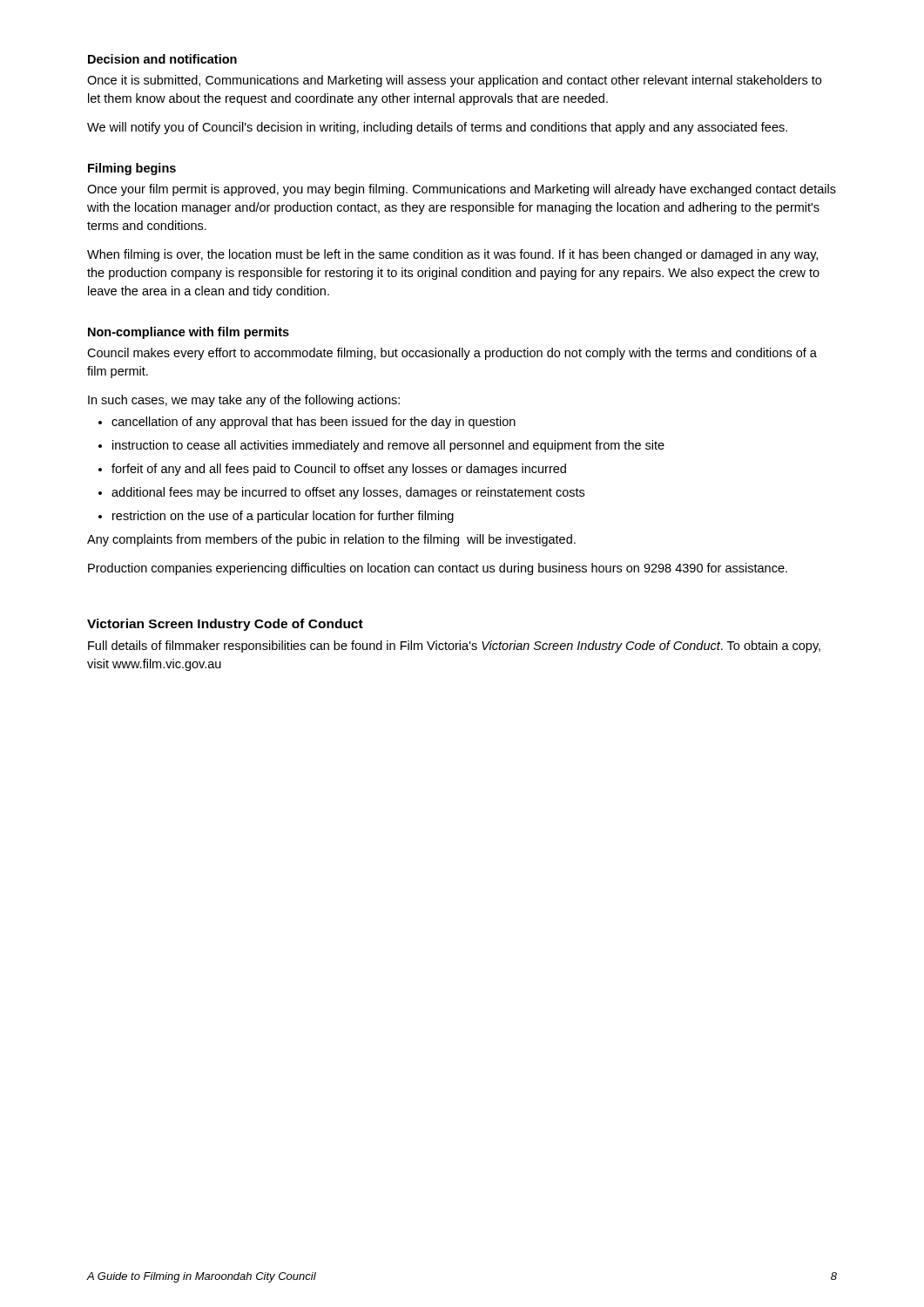This screenshot has height=1307, width=924.
Task: Find the block on this page that starts "Once it is submitted, Communications"
Action: click(x=462, y=90)
